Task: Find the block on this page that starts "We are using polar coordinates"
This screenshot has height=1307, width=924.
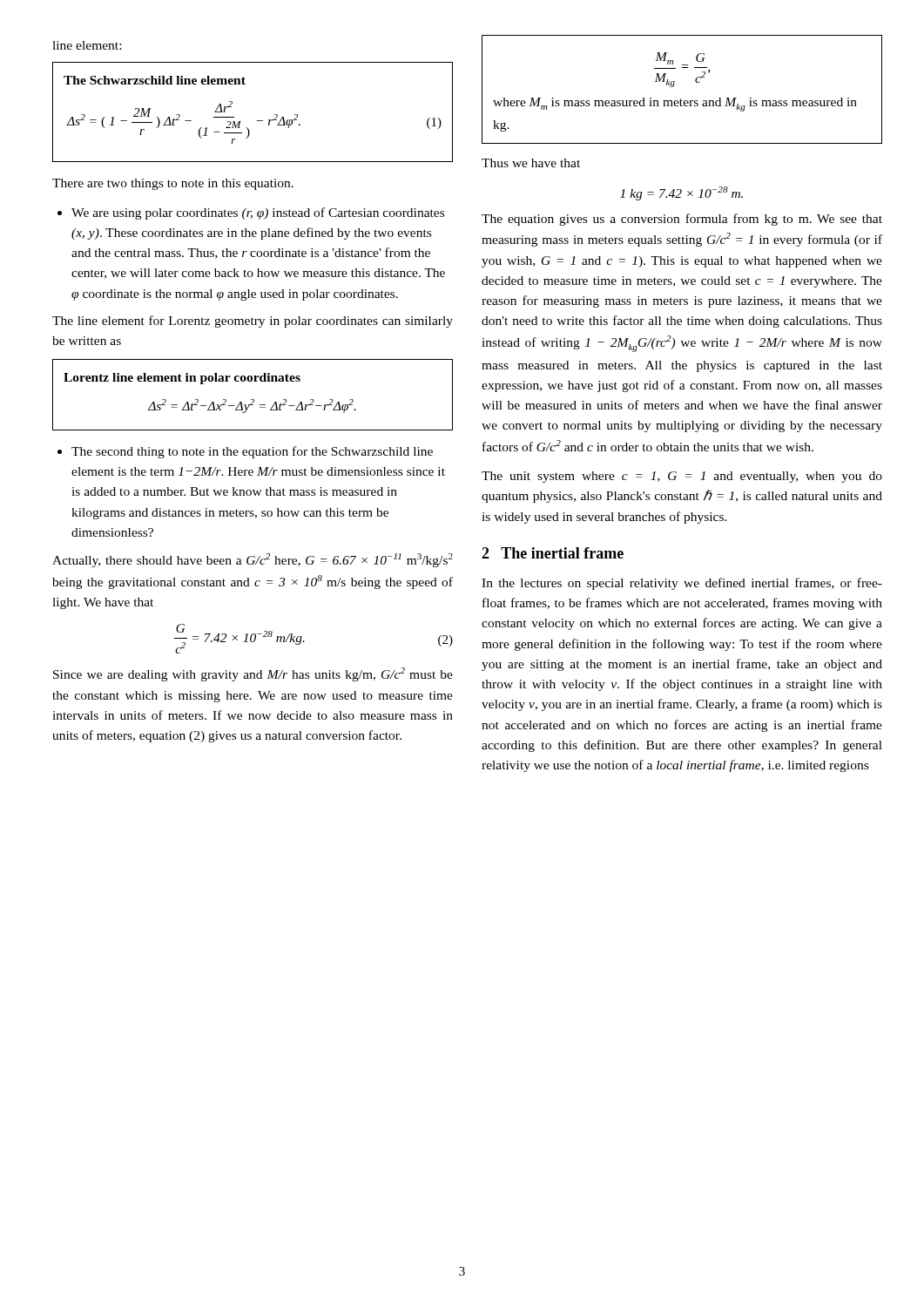Action: 258,252
